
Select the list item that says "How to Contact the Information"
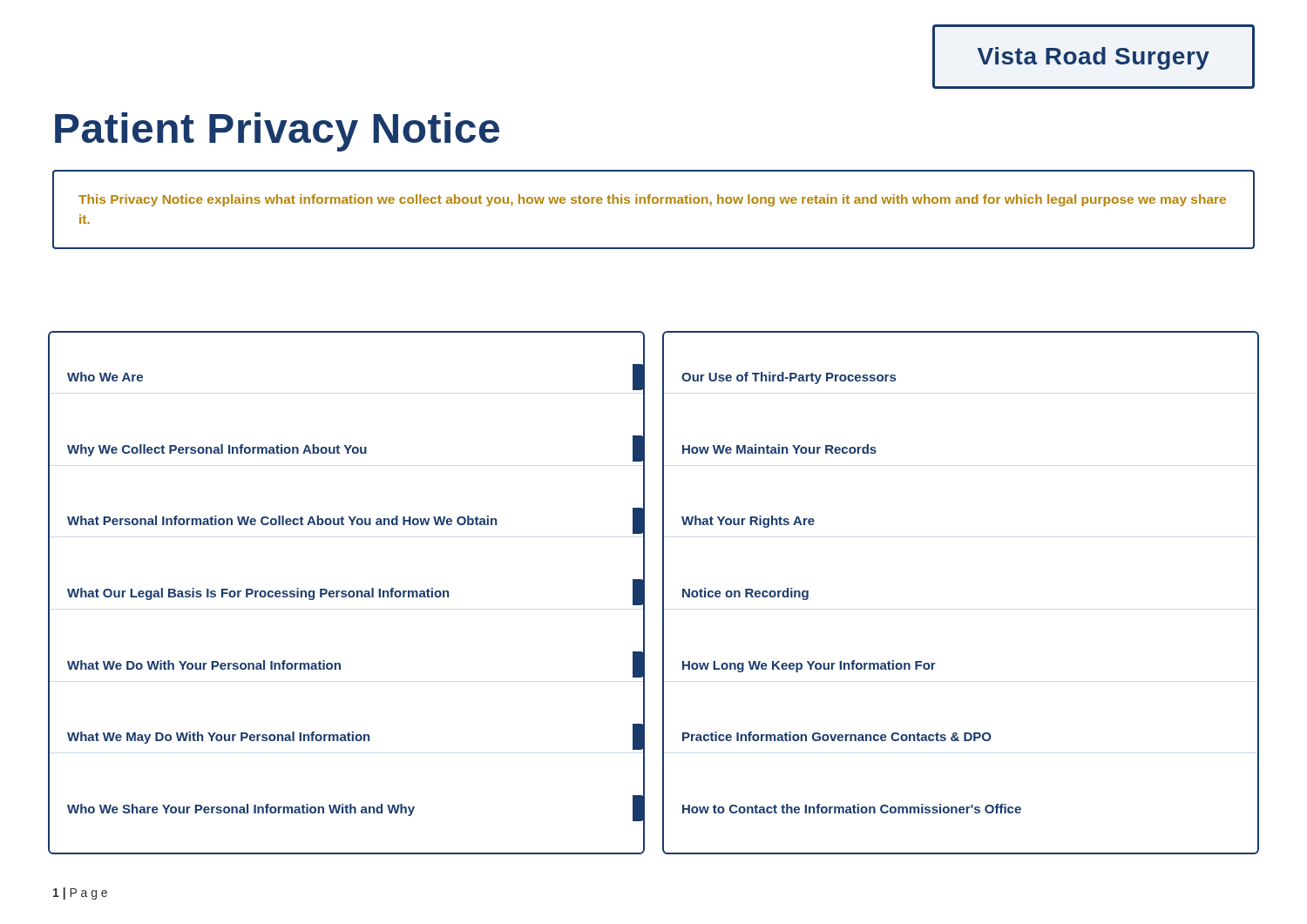(x=851, y=808)
